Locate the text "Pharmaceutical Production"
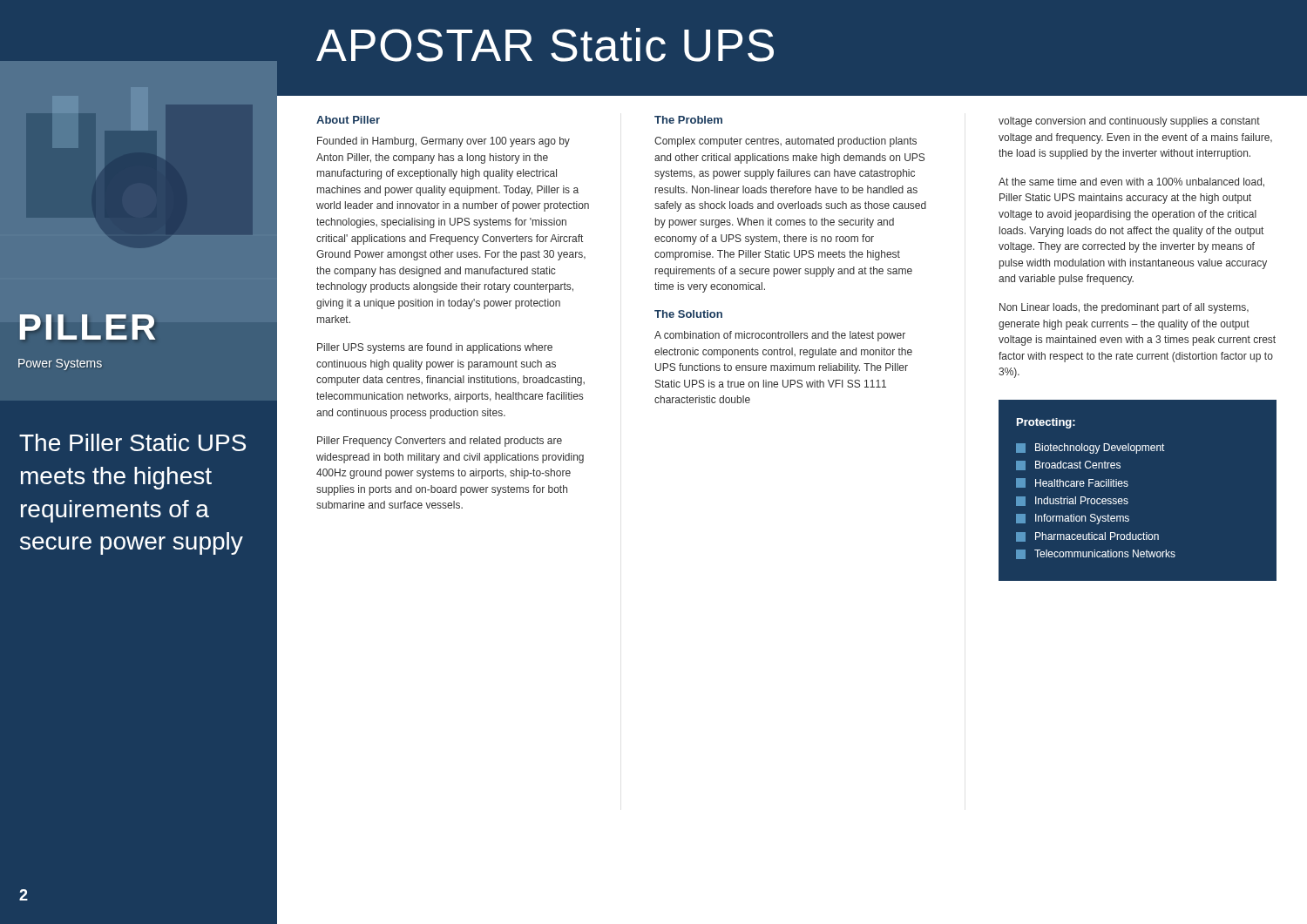Screen dimensions: 924x1307 coord(1088,536)
